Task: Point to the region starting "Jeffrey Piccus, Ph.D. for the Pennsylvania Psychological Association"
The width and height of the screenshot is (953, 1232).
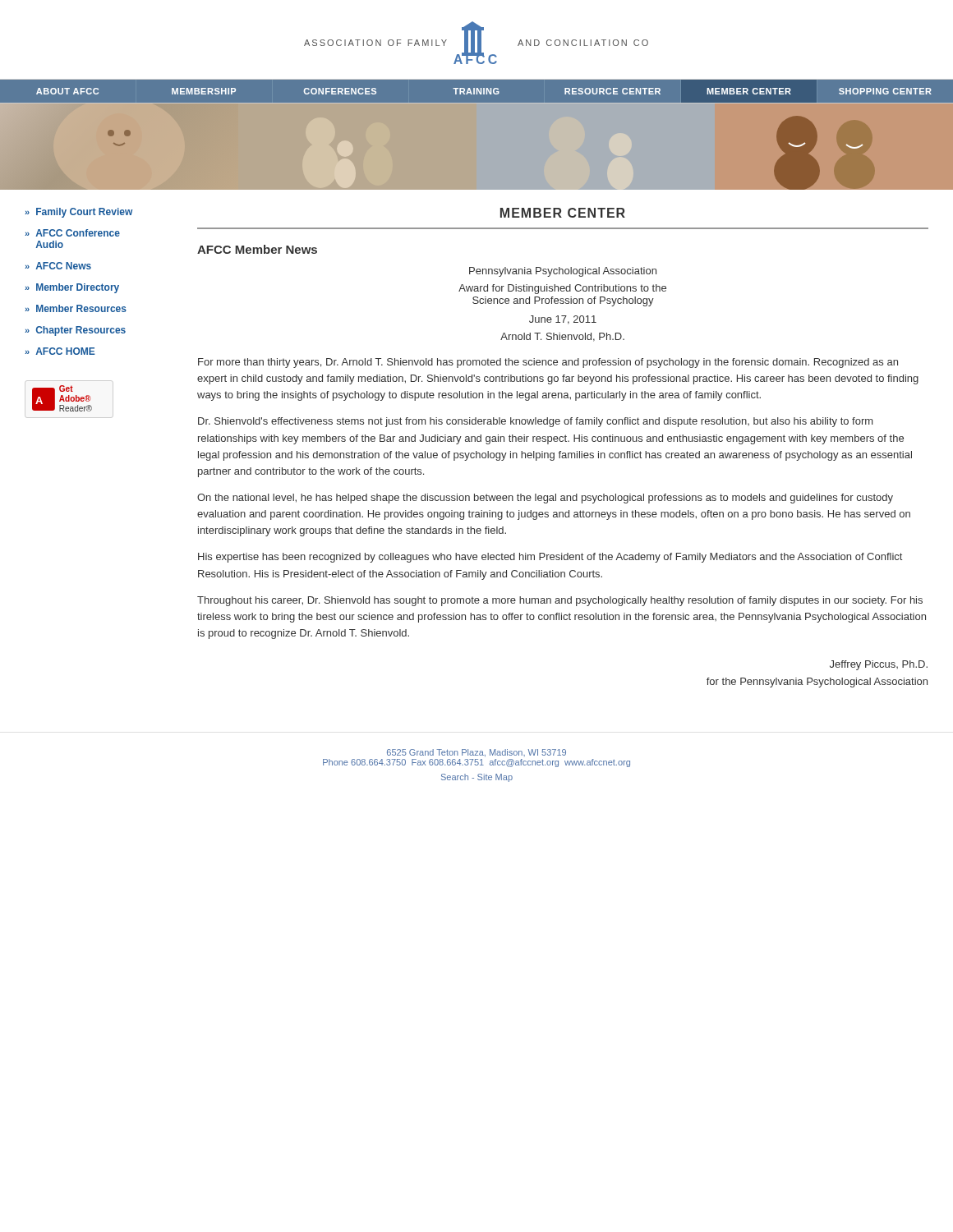Action: click(x=817, y=673)
